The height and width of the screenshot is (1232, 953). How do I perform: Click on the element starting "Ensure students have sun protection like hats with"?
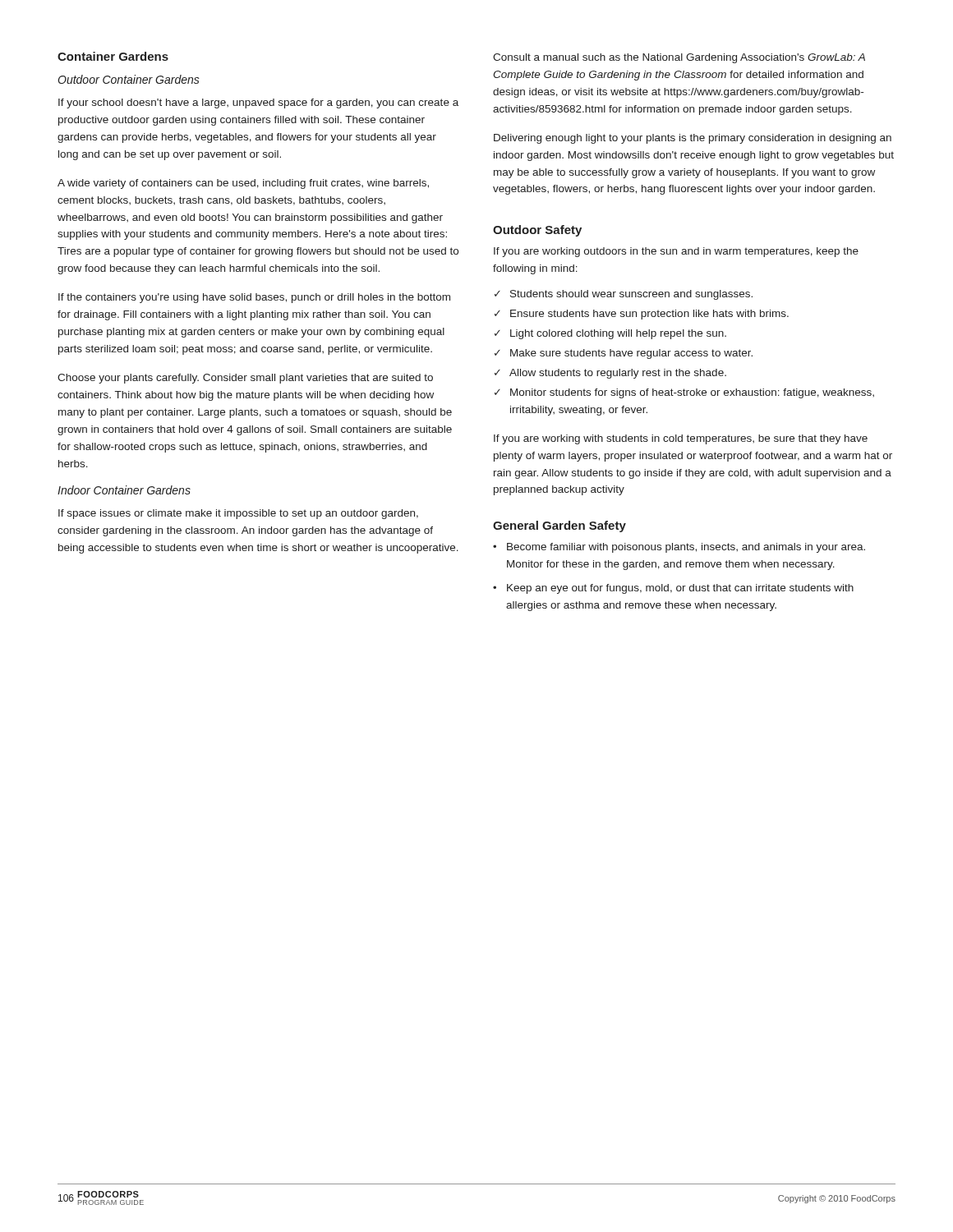click(649, 313)
